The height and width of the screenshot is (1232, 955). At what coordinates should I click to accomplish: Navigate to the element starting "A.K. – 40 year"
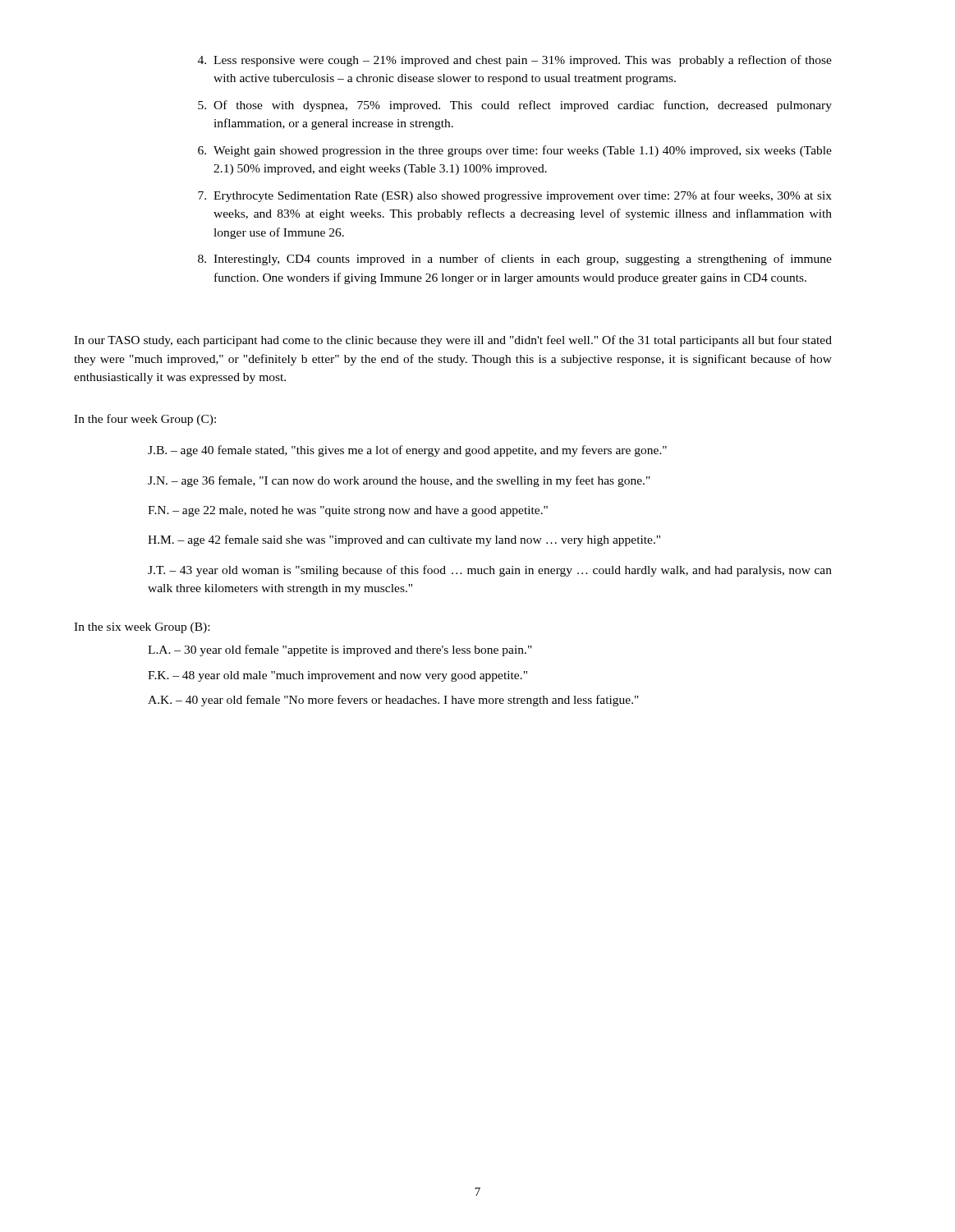click(394, 700)
